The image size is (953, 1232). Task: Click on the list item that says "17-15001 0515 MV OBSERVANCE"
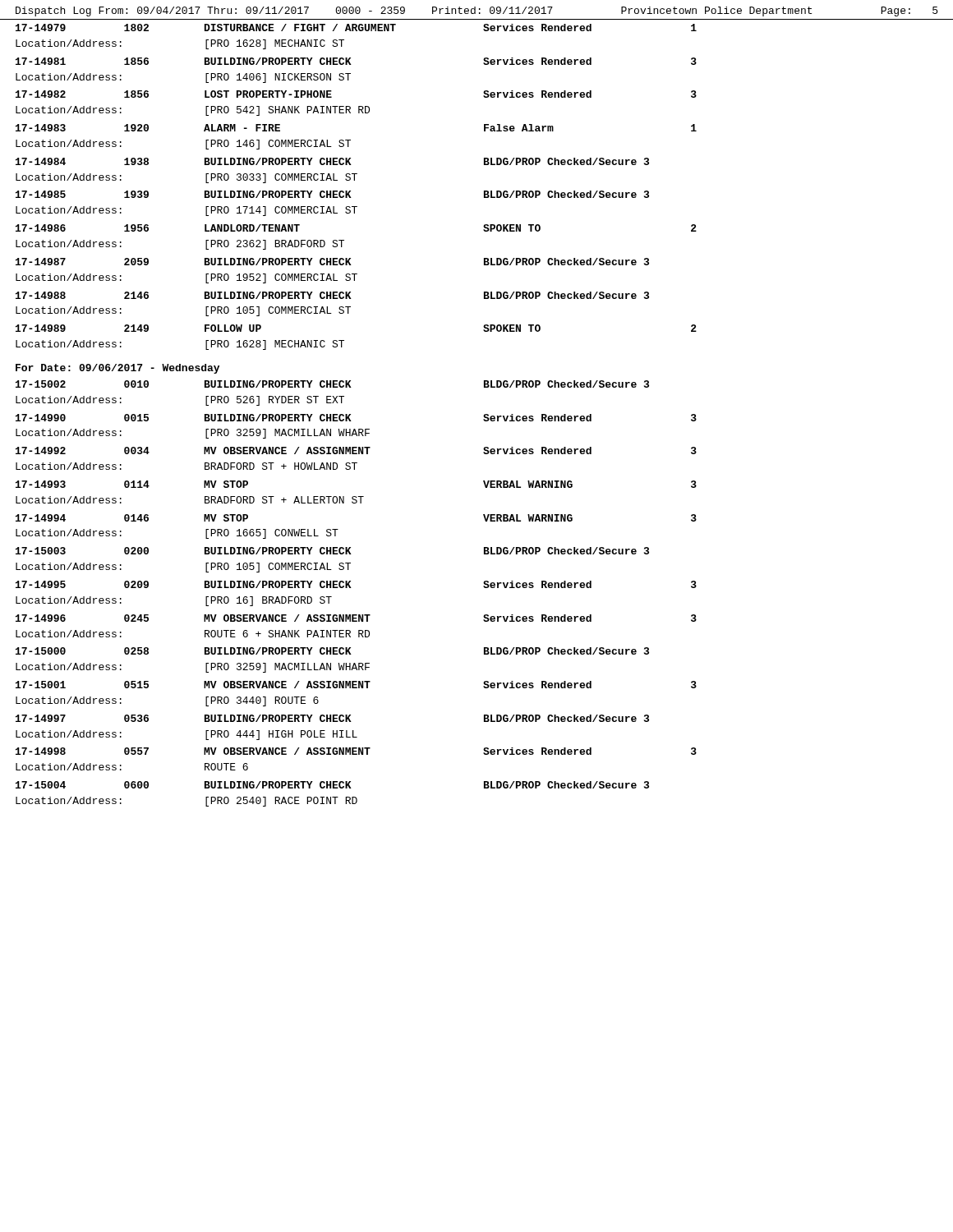tap(476, 694)
